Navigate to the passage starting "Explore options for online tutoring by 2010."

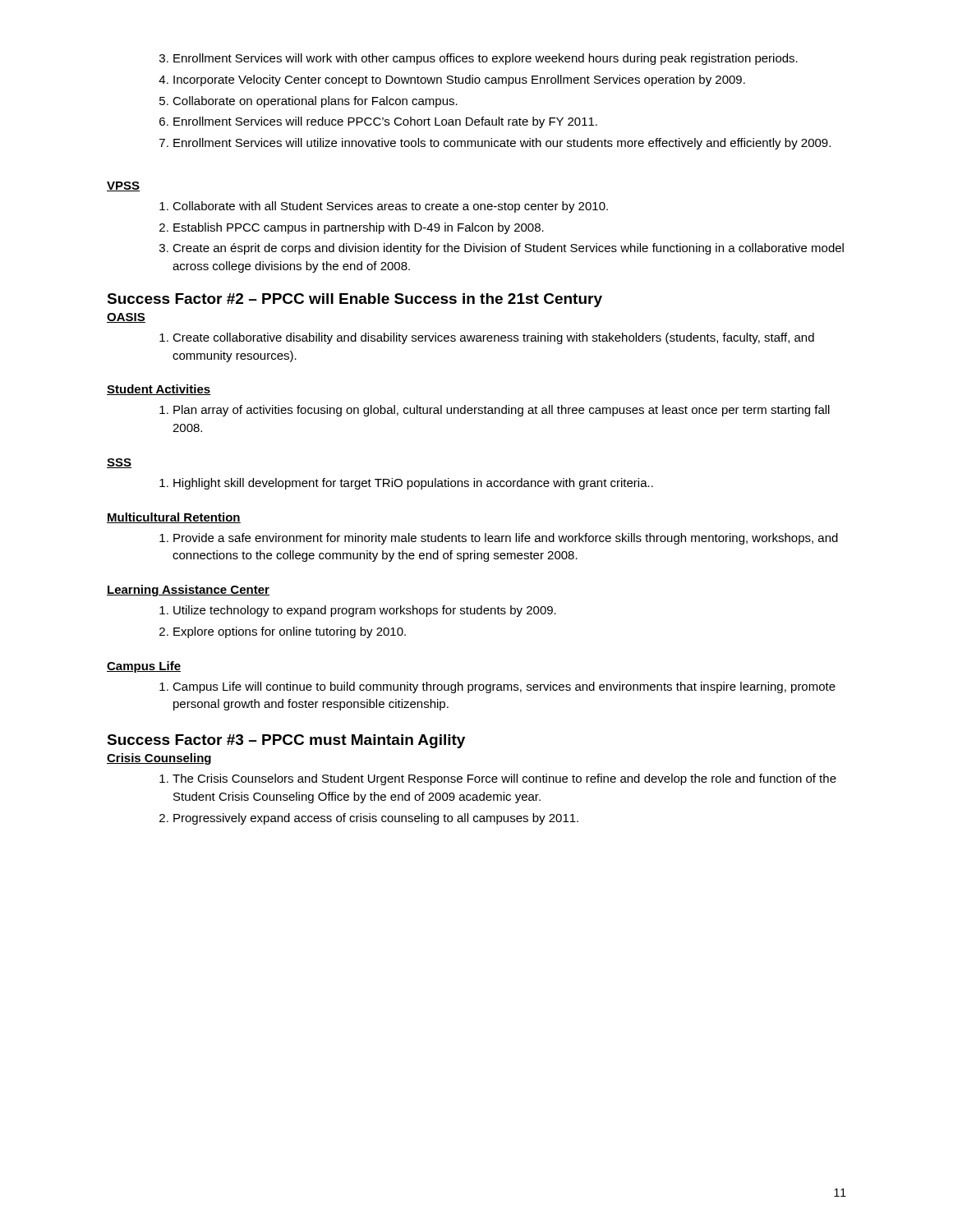283,632
